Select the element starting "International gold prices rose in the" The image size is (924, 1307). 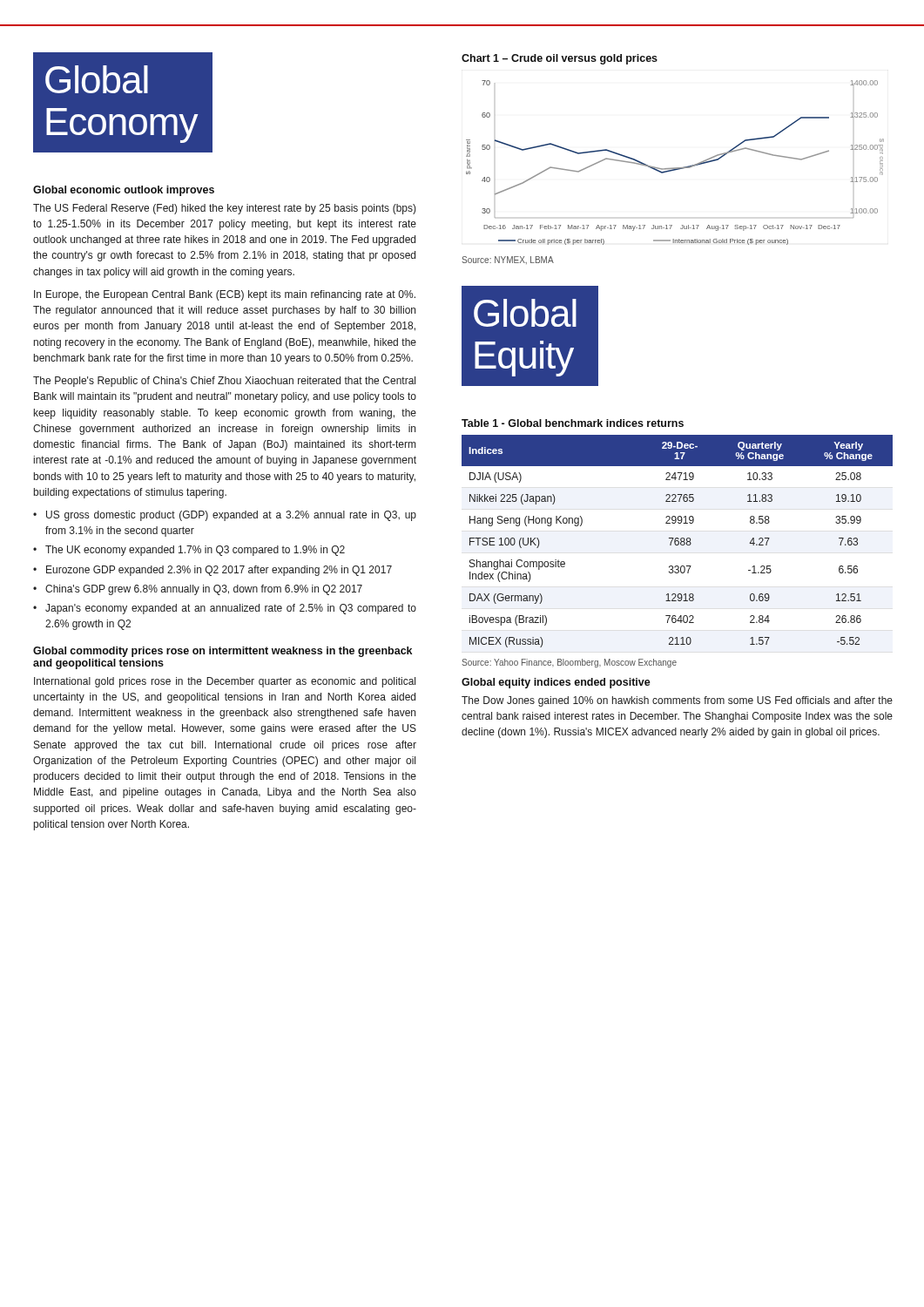225,753
